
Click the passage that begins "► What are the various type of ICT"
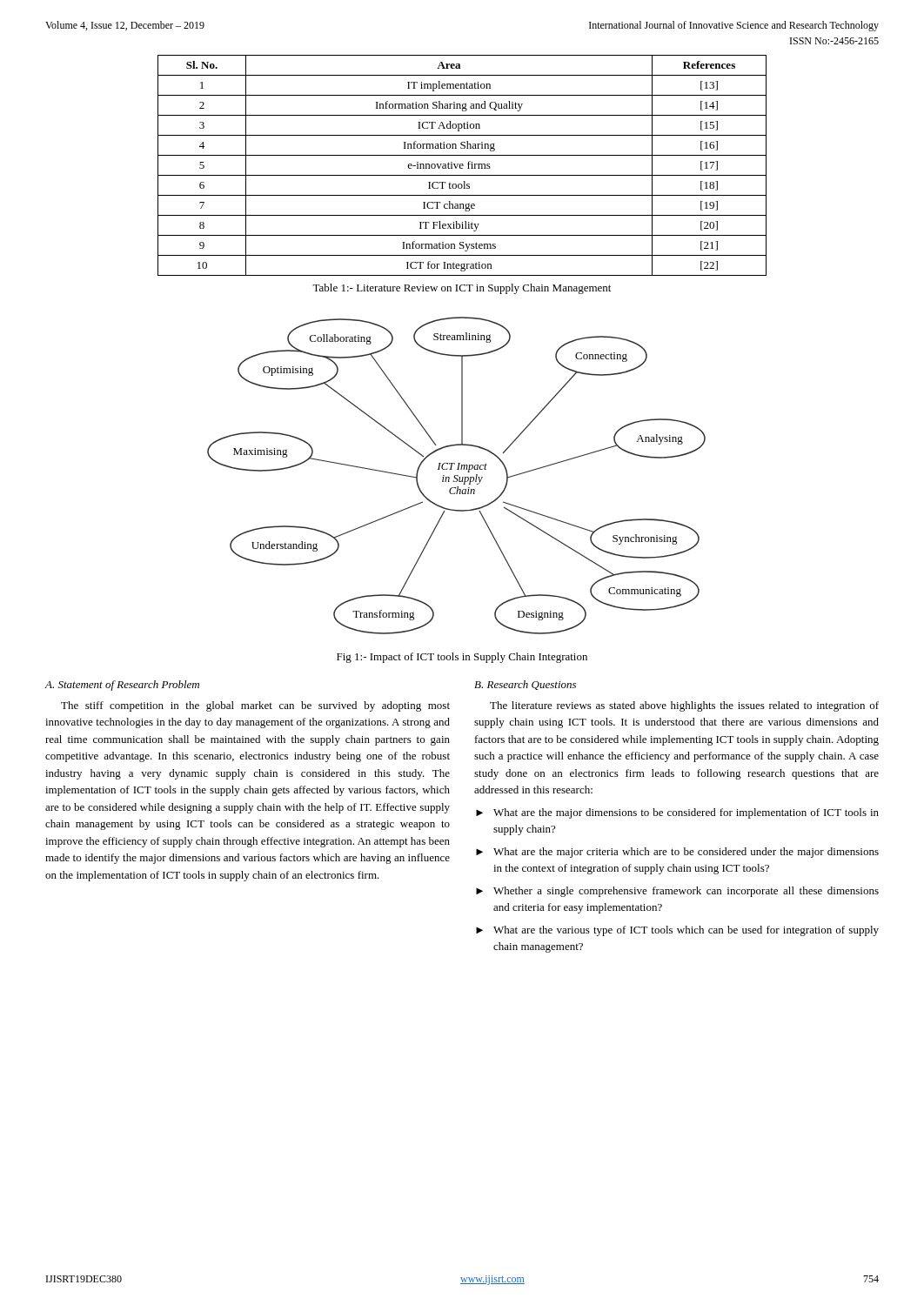pyautogui.click(x=676, y=938)
